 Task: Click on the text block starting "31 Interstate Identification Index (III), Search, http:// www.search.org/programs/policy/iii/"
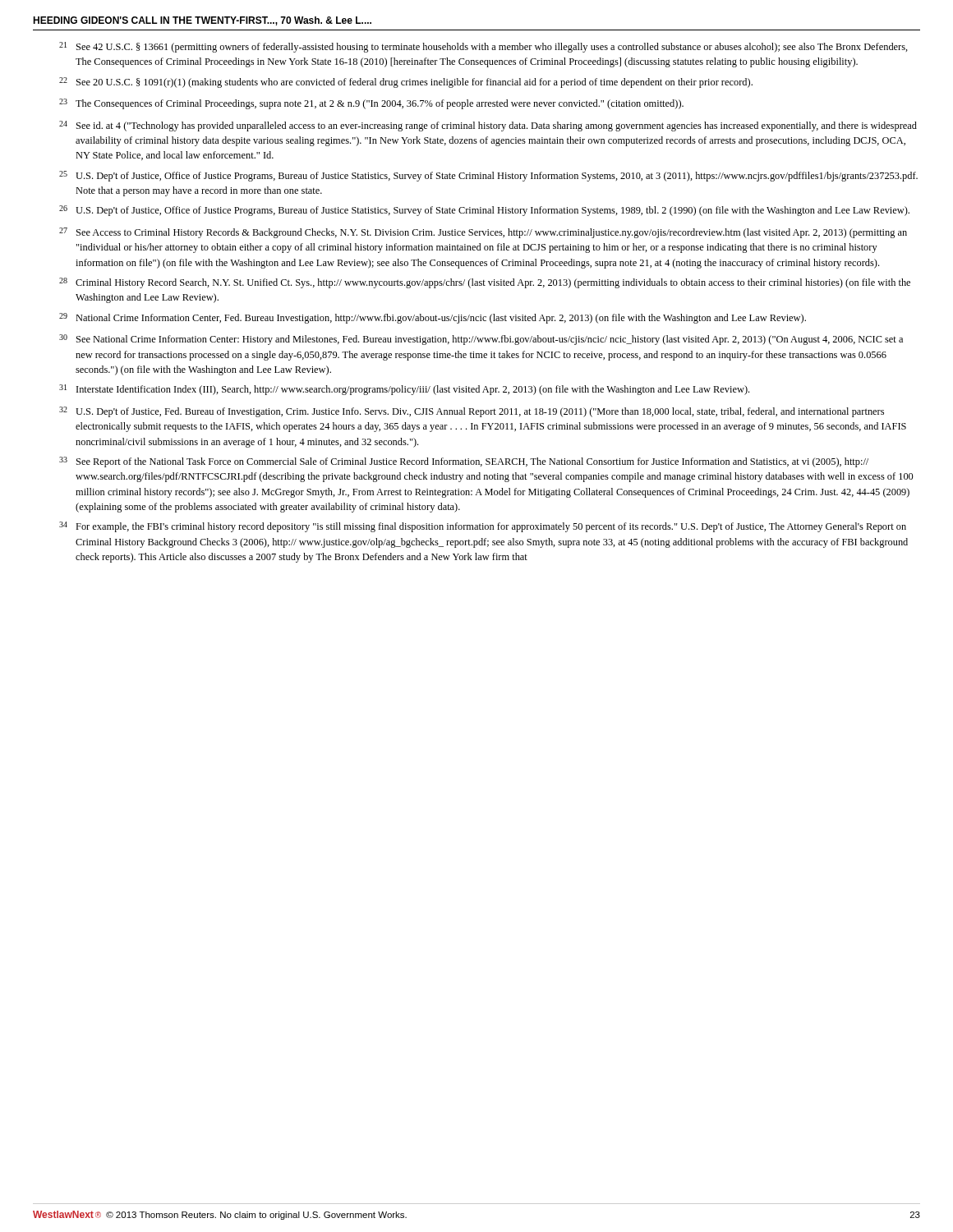(476, 391)
